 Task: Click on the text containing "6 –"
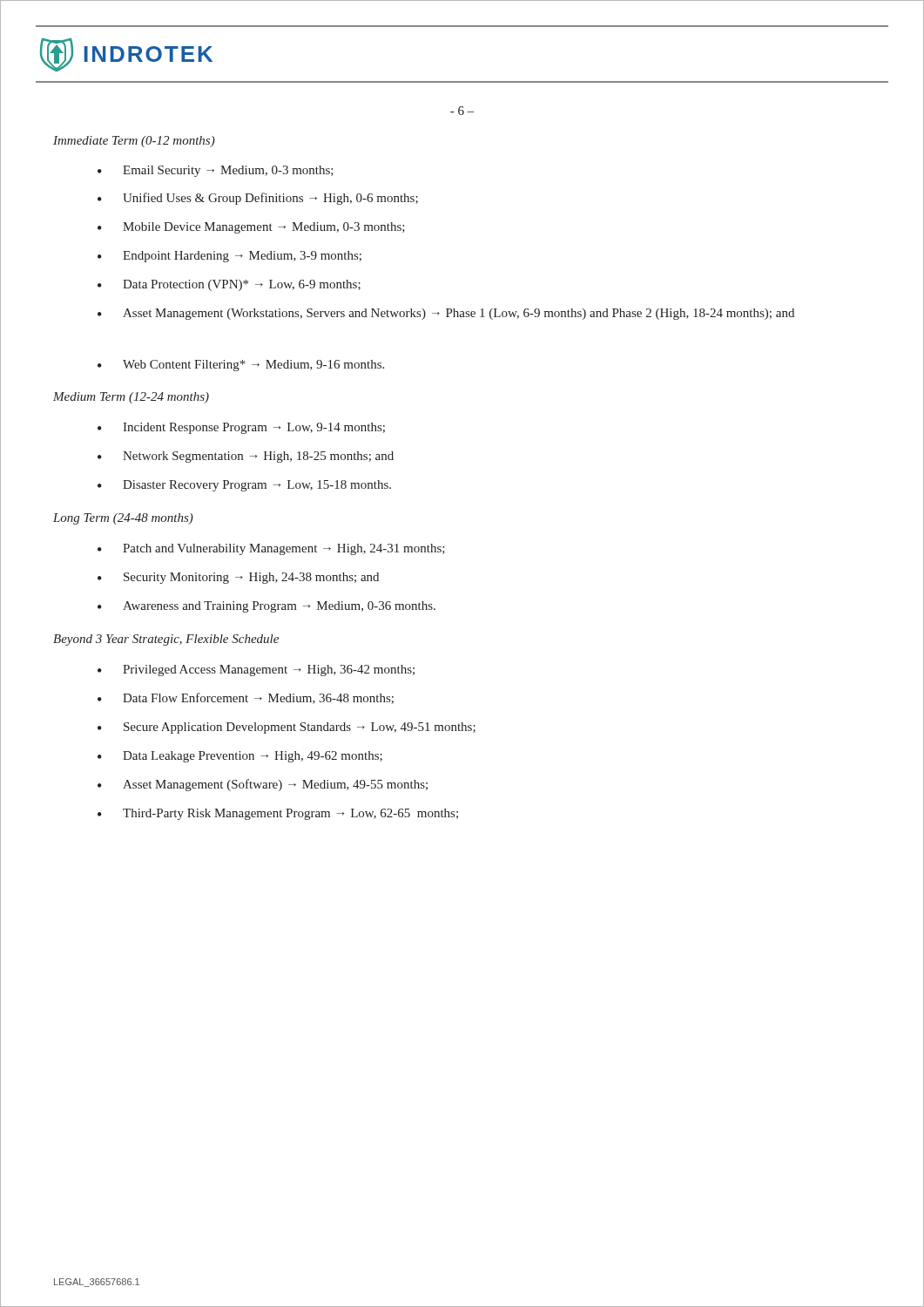pyautogui.click(x=462, y=111)
